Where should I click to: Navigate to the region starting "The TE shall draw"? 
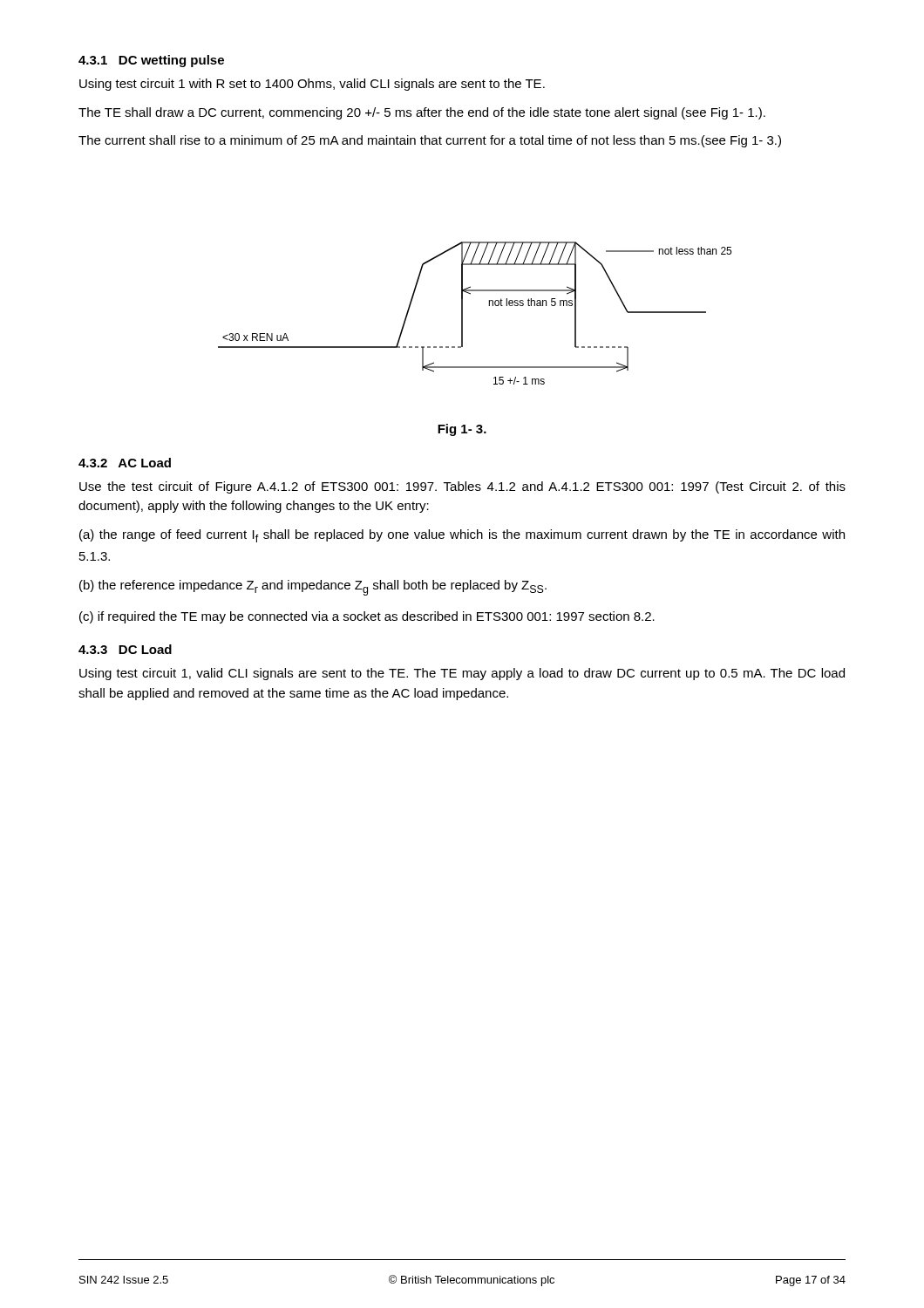(x=422, y=112)
